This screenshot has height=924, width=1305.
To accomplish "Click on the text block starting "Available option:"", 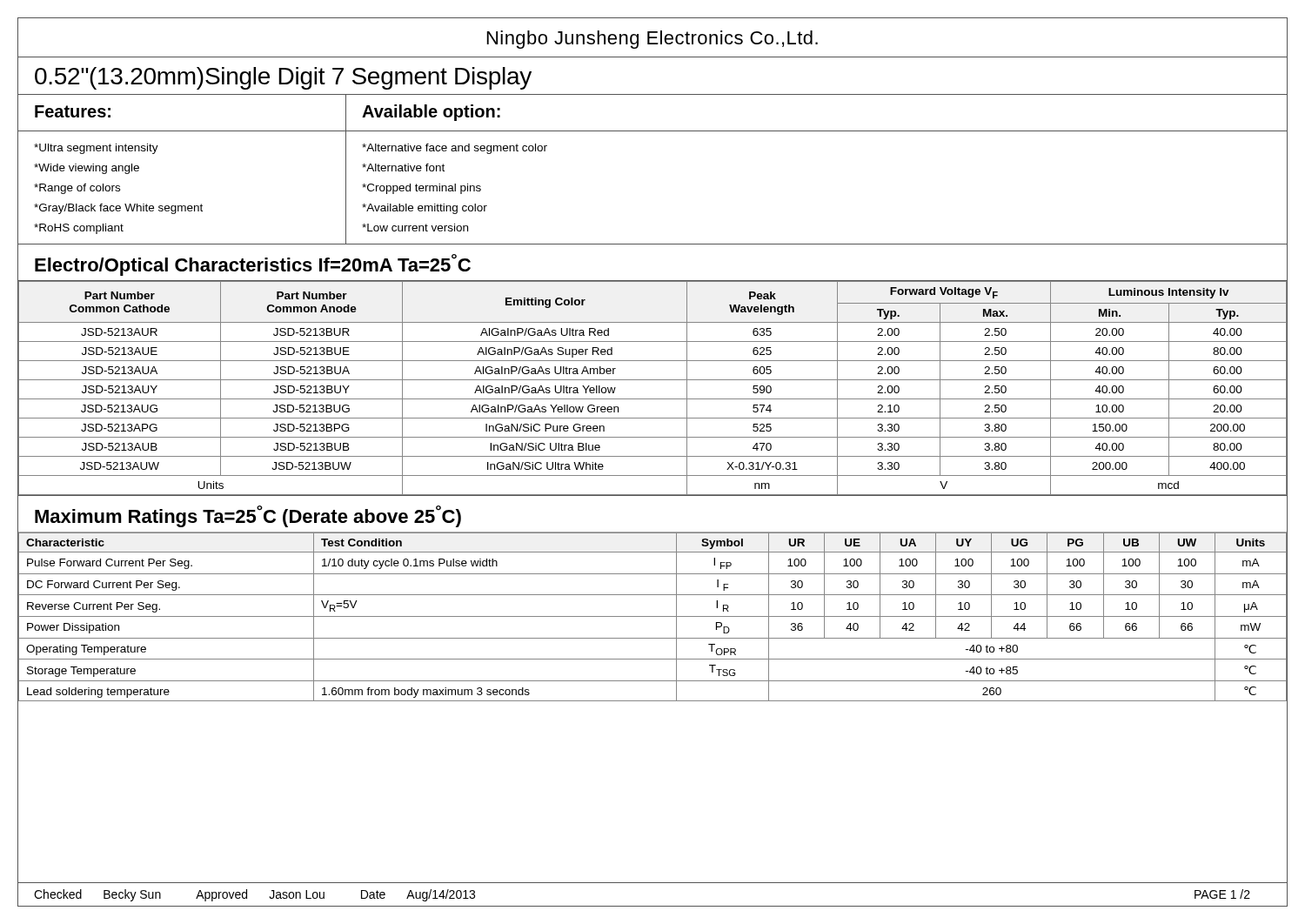I will pos(431,113).
